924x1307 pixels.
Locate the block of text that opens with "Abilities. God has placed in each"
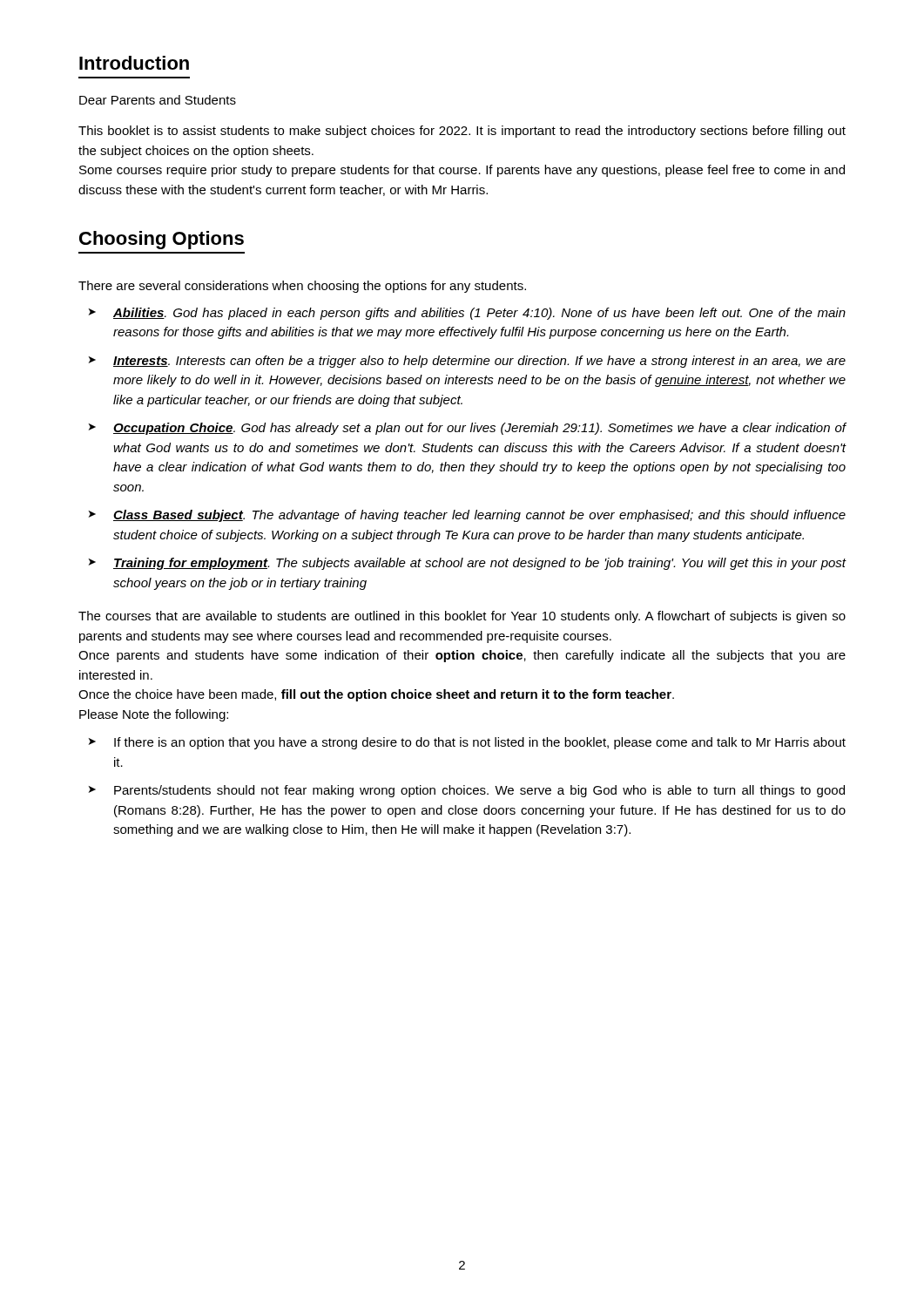479,322
